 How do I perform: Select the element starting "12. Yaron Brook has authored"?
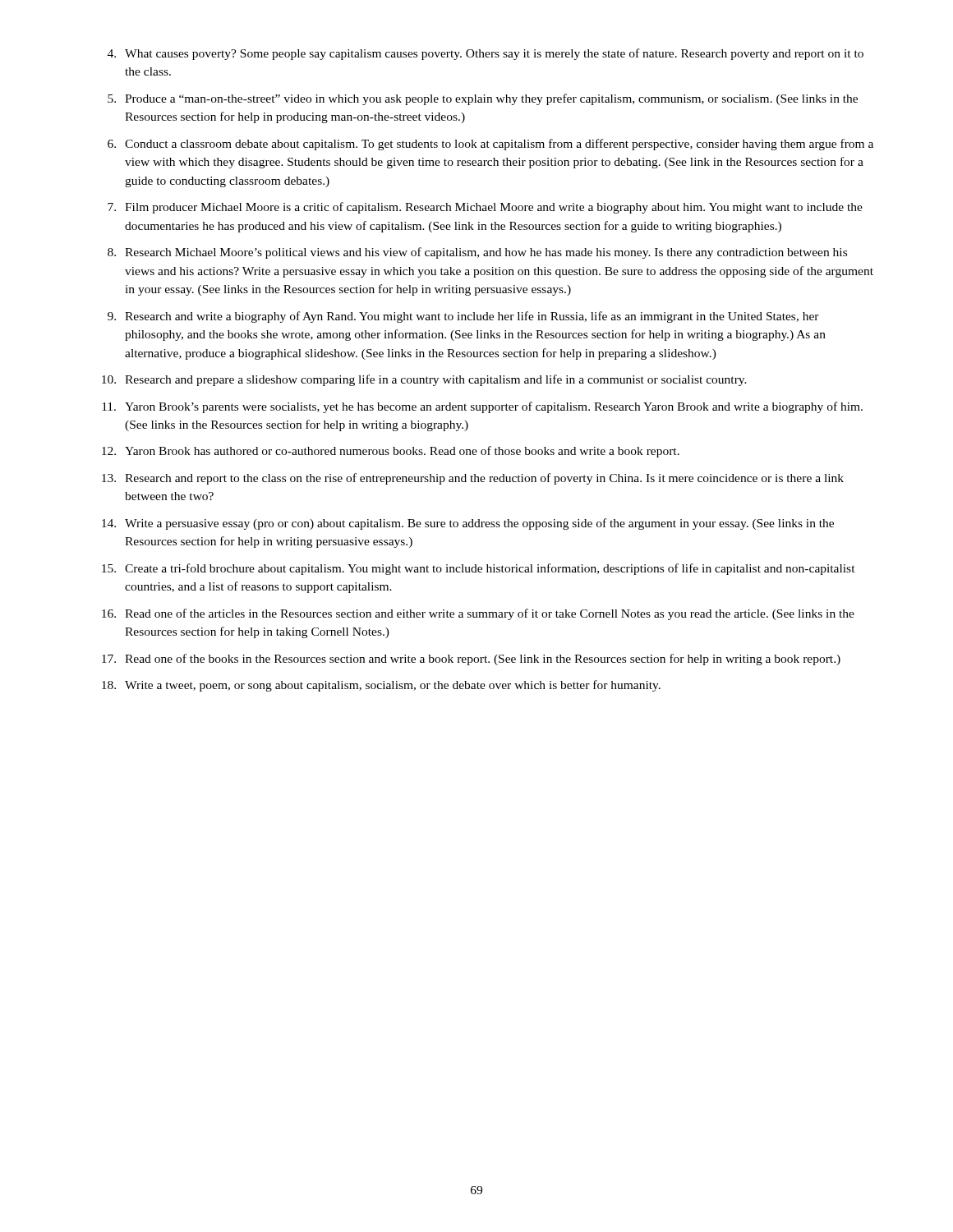[476, 451]
